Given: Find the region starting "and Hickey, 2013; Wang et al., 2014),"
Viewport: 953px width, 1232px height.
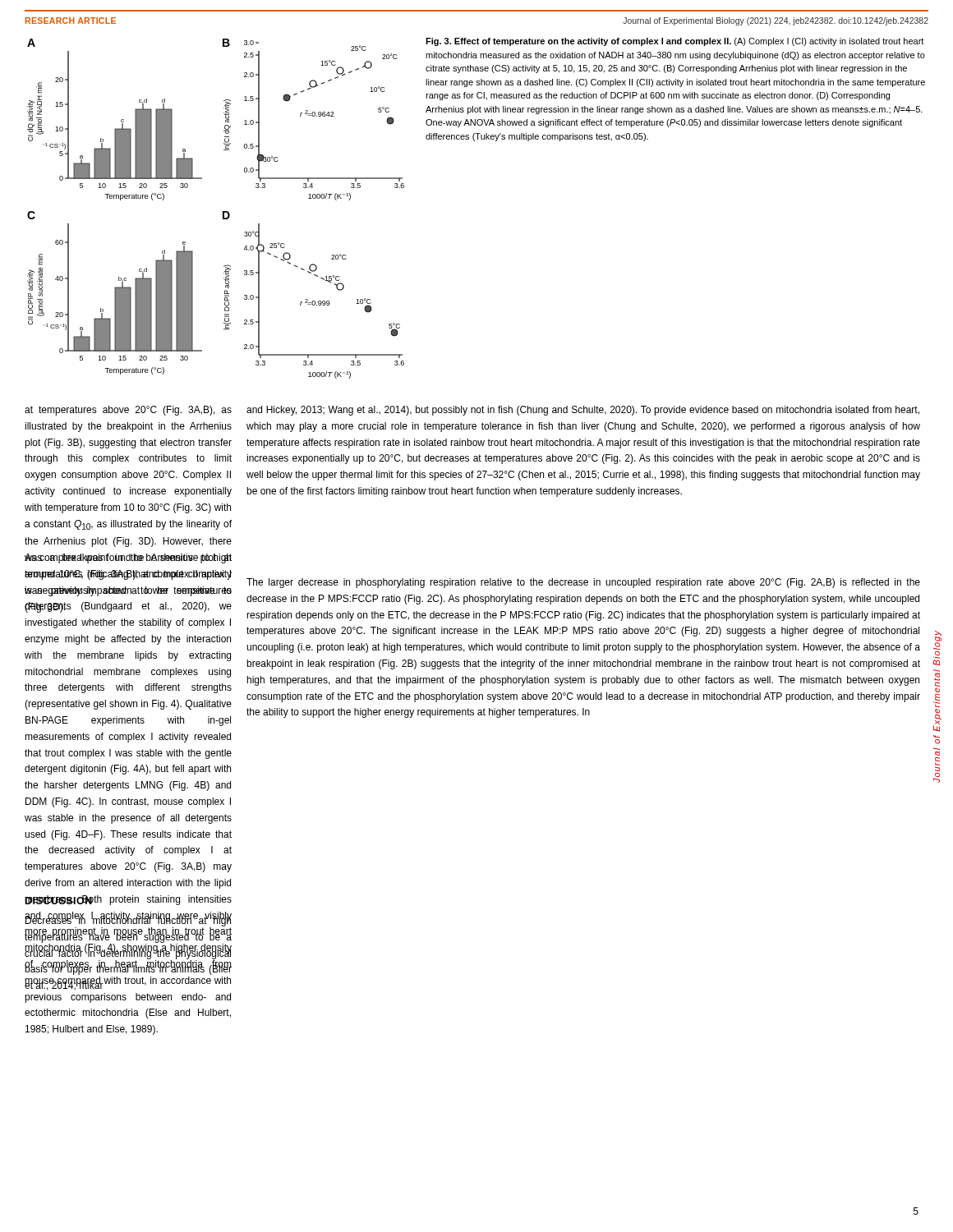Looking at the screenshot, I should 583,450.
